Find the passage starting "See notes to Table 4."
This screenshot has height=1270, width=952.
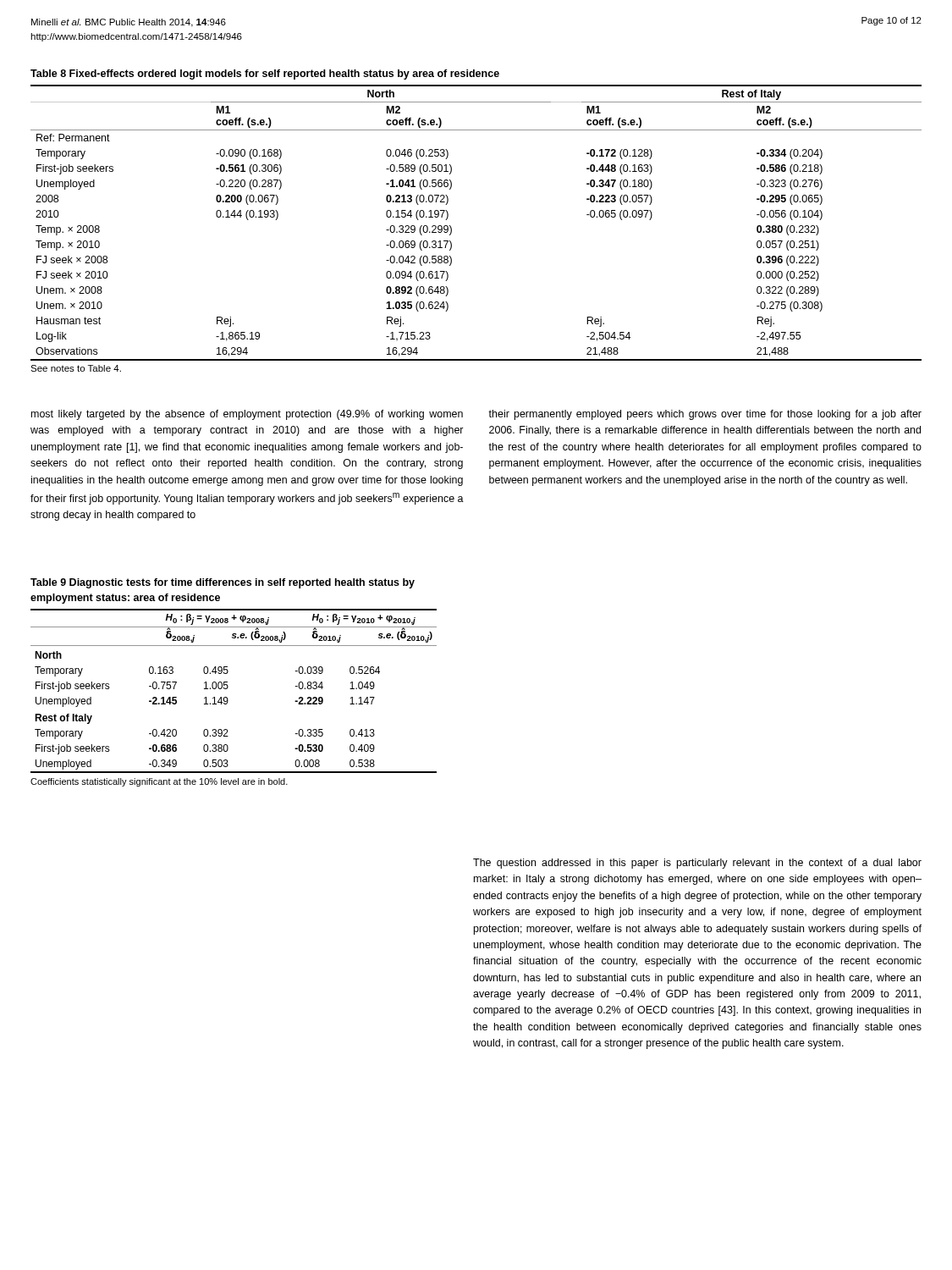click(76, 368)
